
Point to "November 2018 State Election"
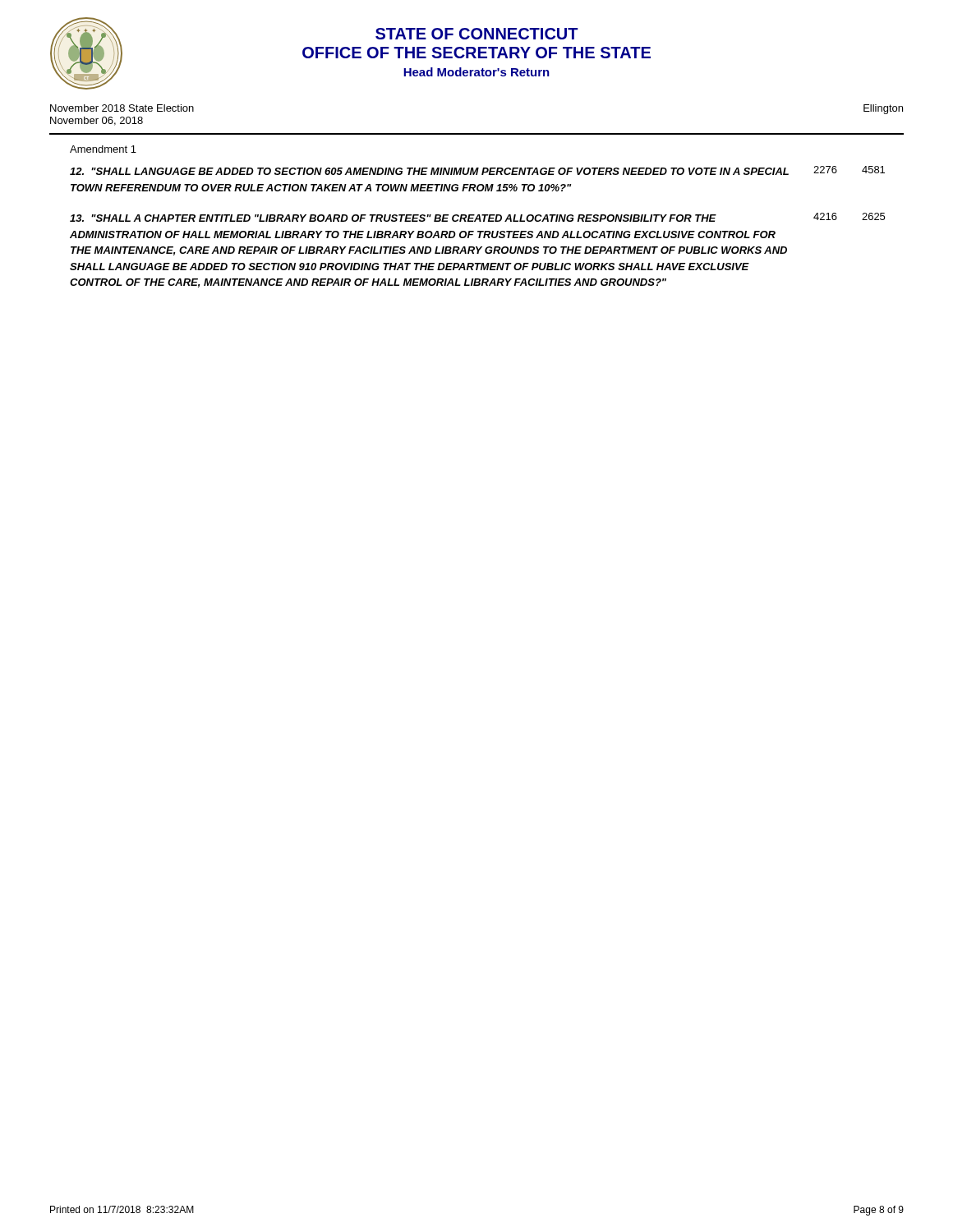[x=122, y=108]
